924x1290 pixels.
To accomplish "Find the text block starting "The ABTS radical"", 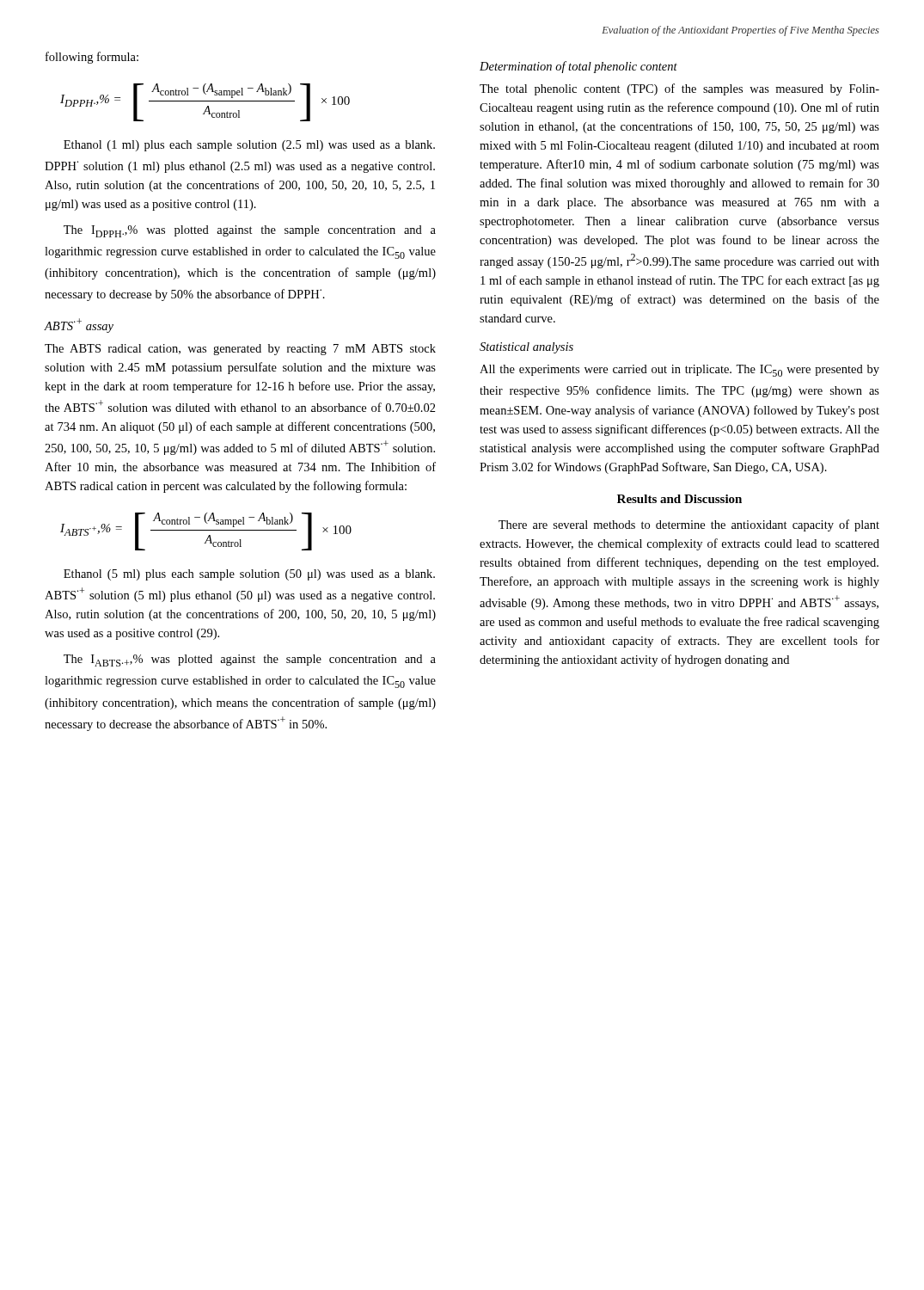I will 240,417.
